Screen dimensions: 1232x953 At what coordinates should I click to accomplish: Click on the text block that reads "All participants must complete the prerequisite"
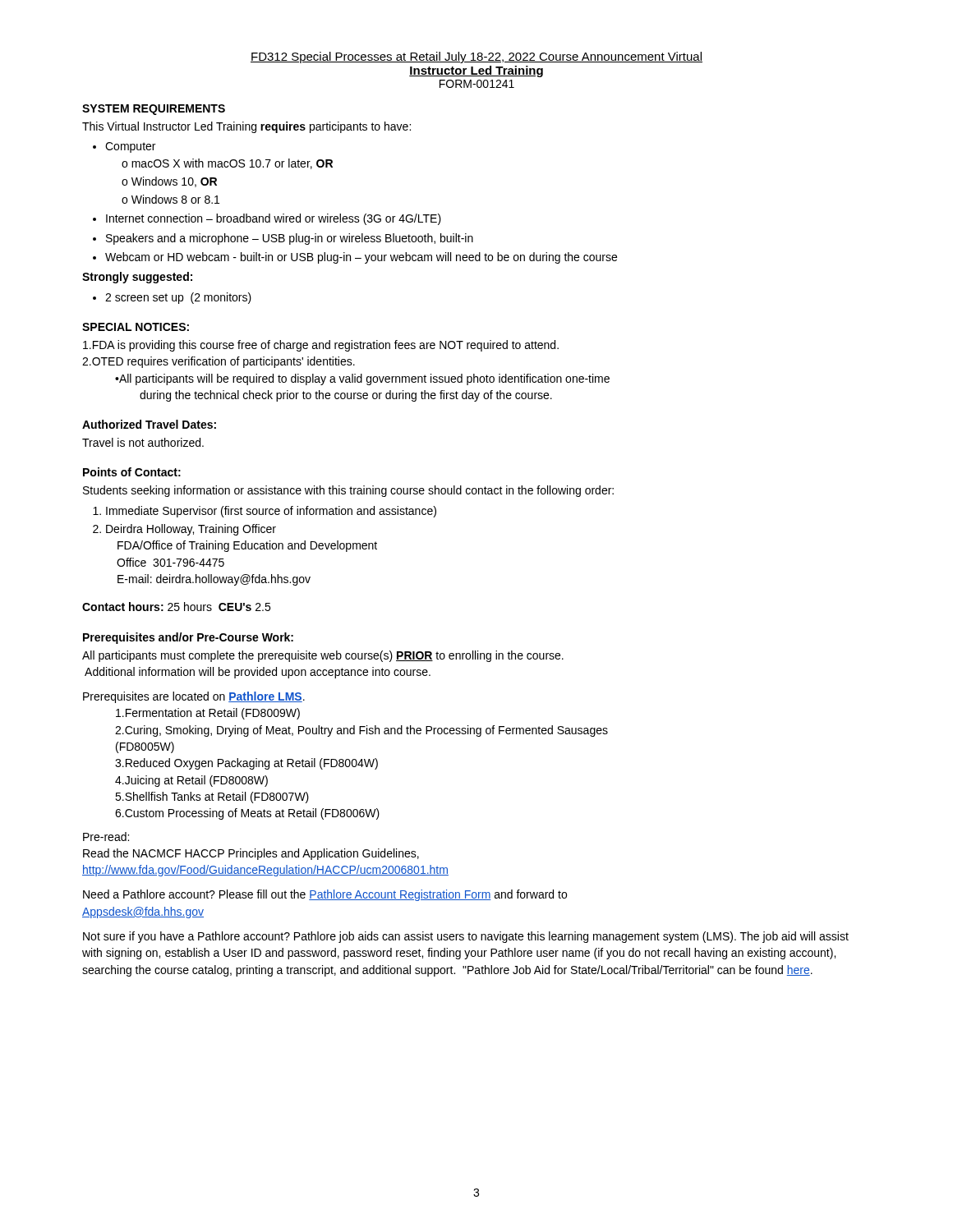pyautogui.click(x=323, y=663)
